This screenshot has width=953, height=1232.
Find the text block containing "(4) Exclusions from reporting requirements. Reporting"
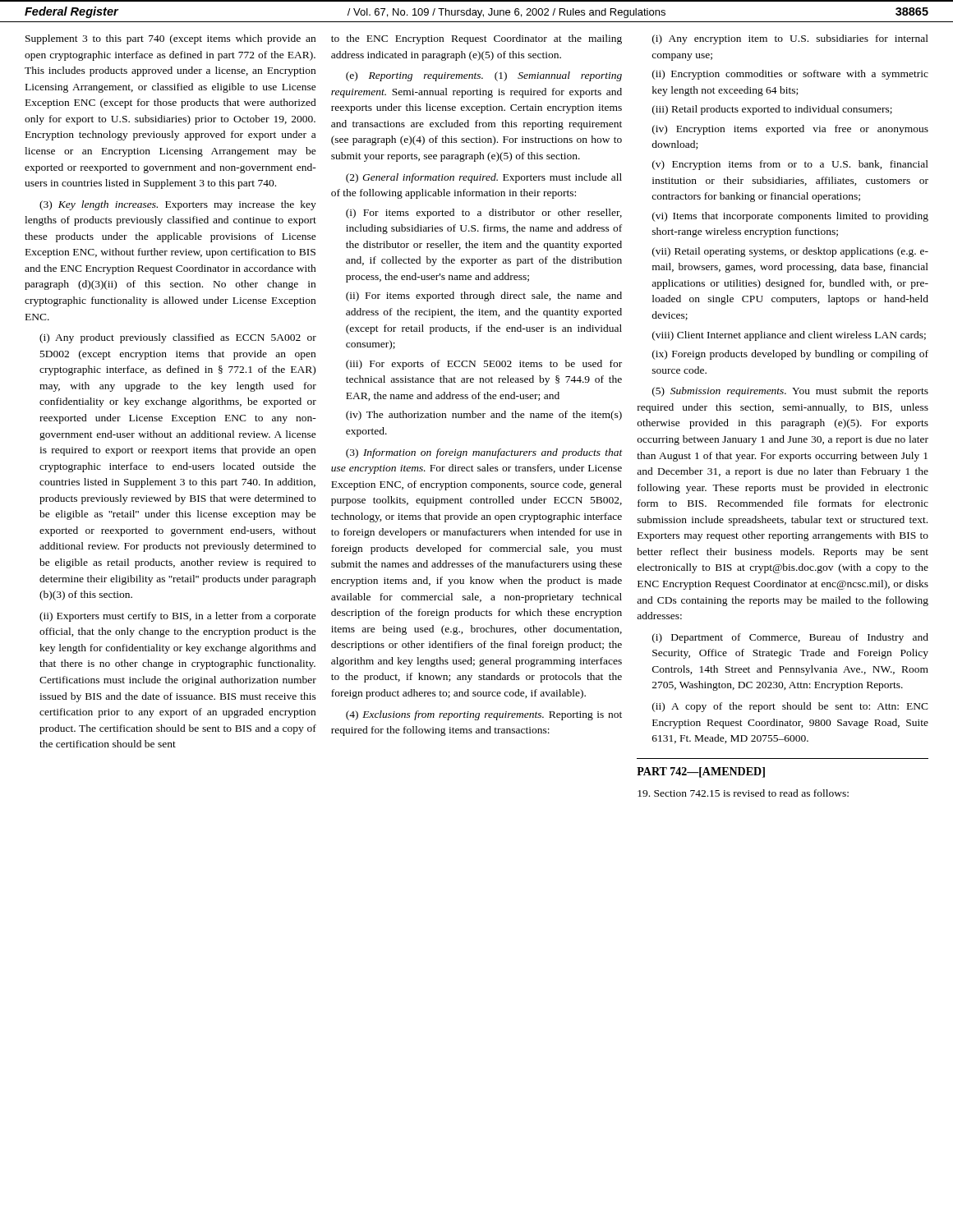[x=476, y=722]
